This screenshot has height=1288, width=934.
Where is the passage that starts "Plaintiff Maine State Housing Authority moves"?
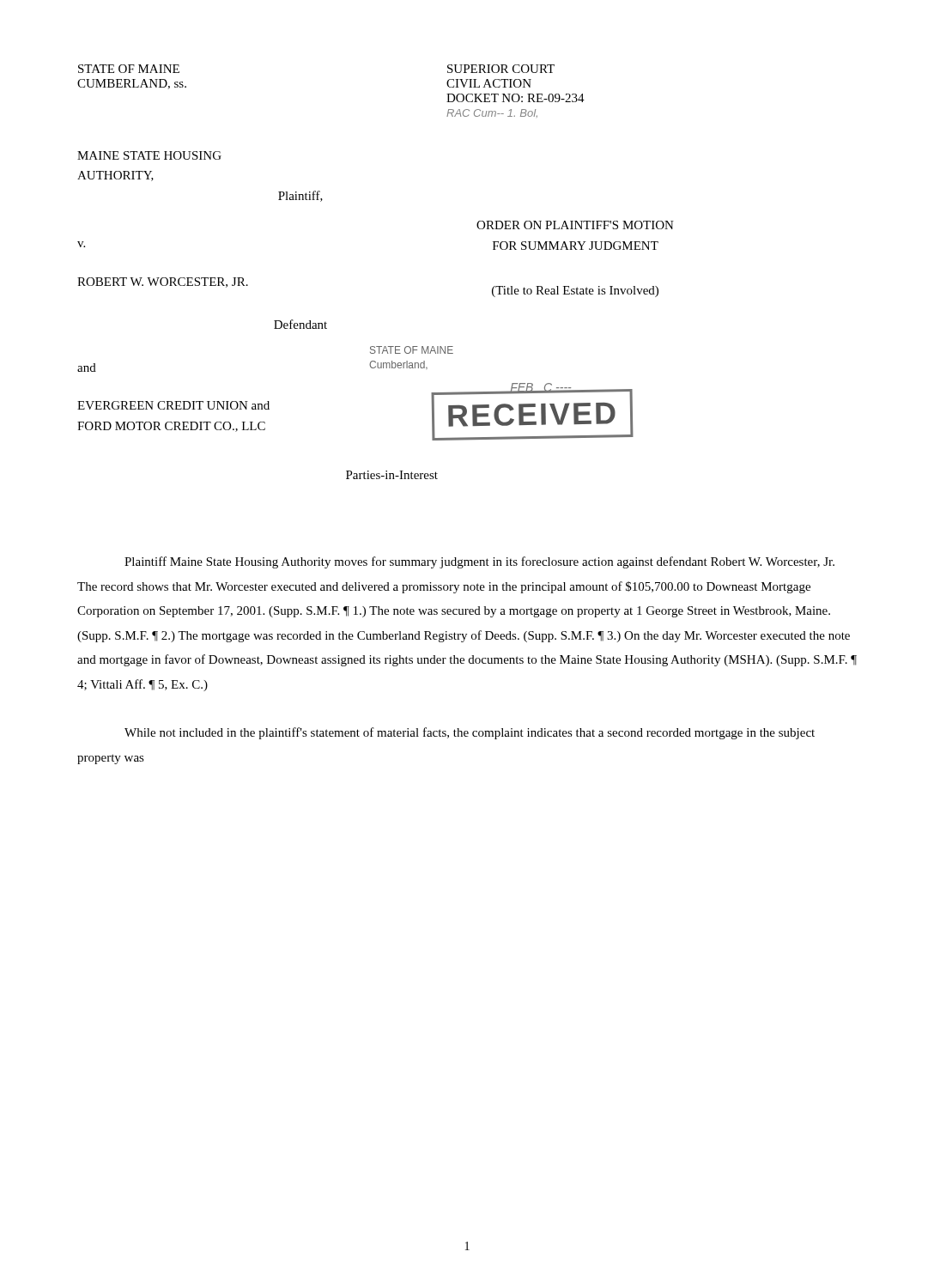(467, 659)
